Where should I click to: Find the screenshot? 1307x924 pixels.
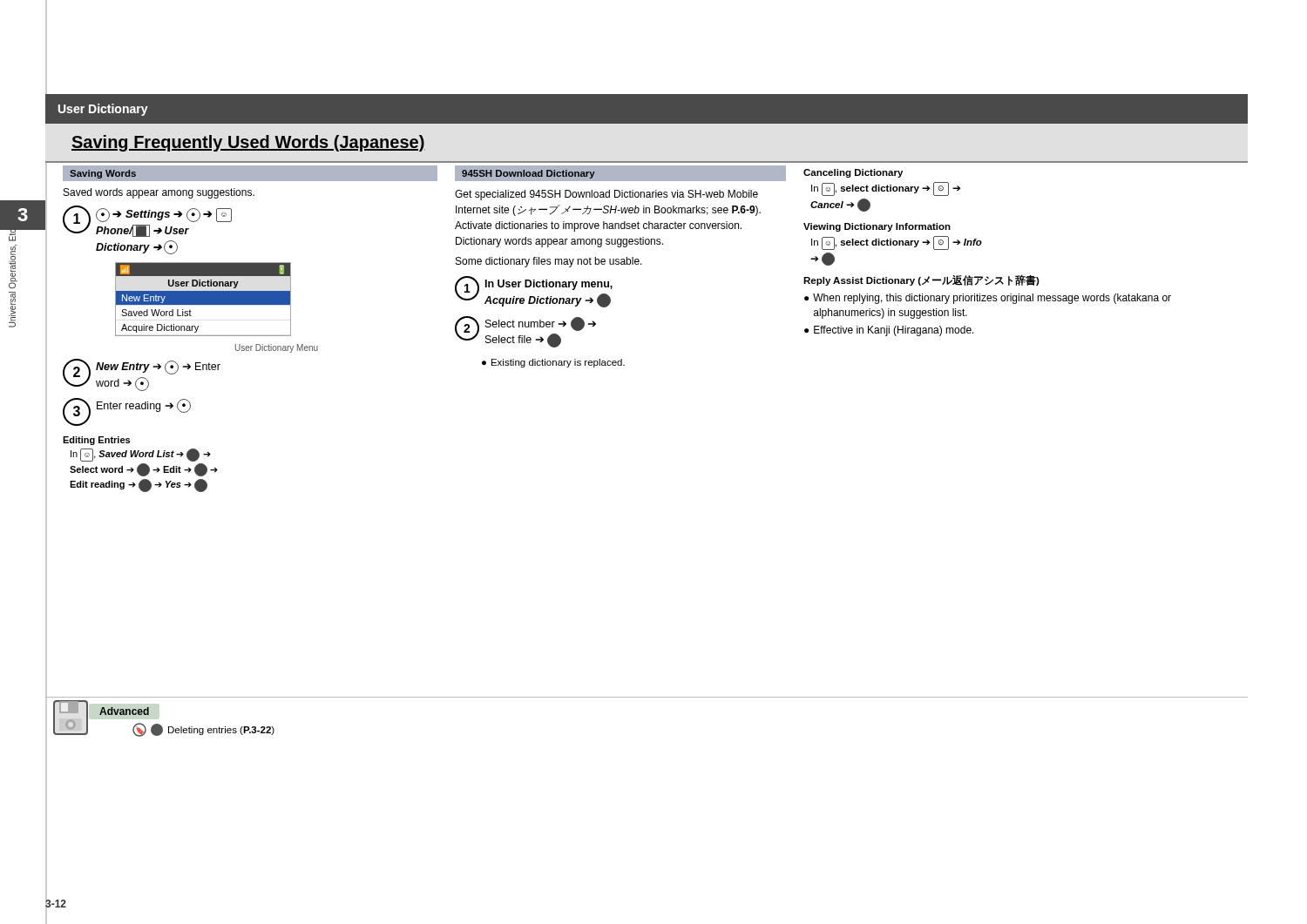(263, 308)
